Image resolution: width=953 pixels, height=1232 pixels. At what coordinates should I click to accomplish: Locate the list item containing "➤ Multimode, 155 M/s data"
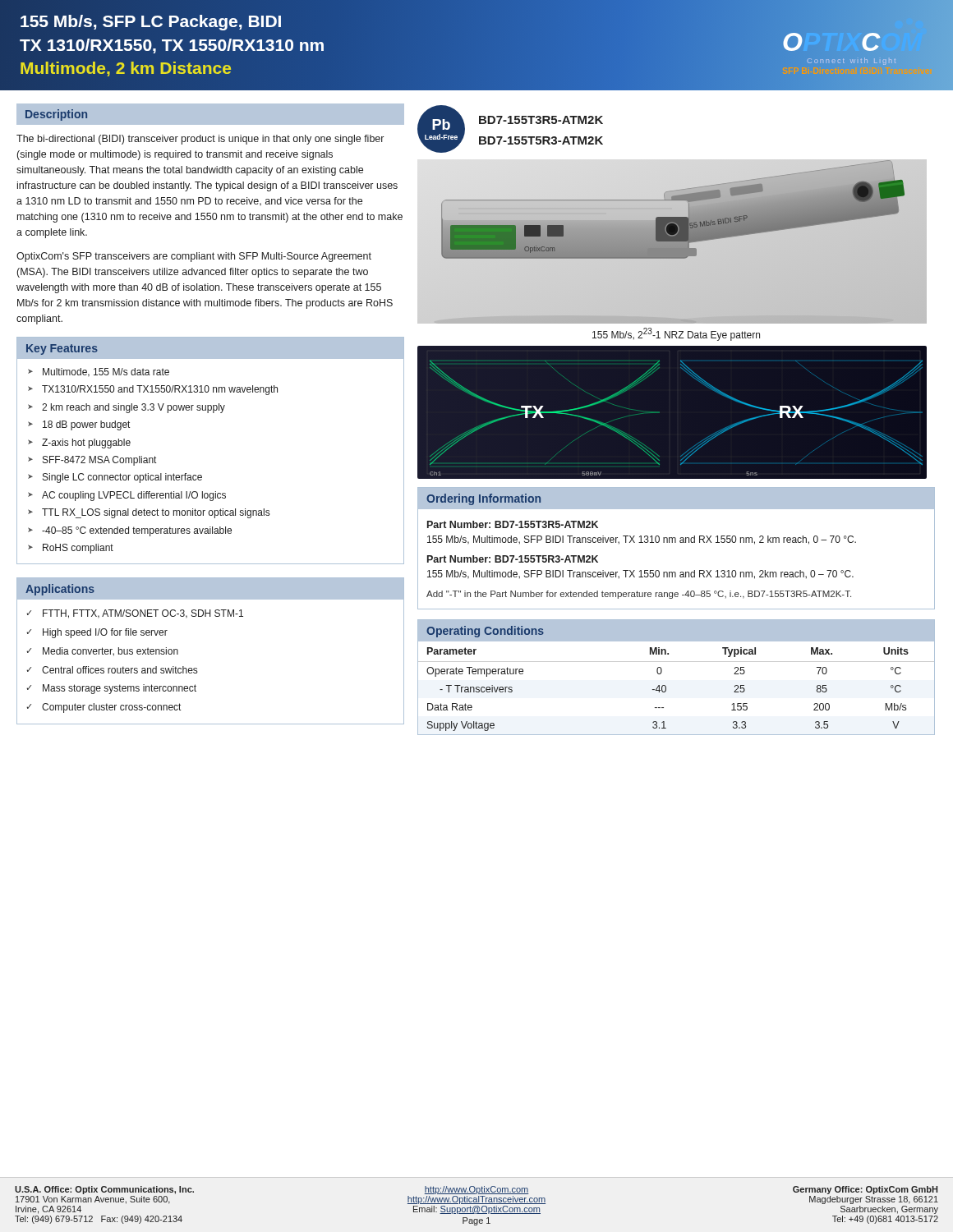coord(98,372)
